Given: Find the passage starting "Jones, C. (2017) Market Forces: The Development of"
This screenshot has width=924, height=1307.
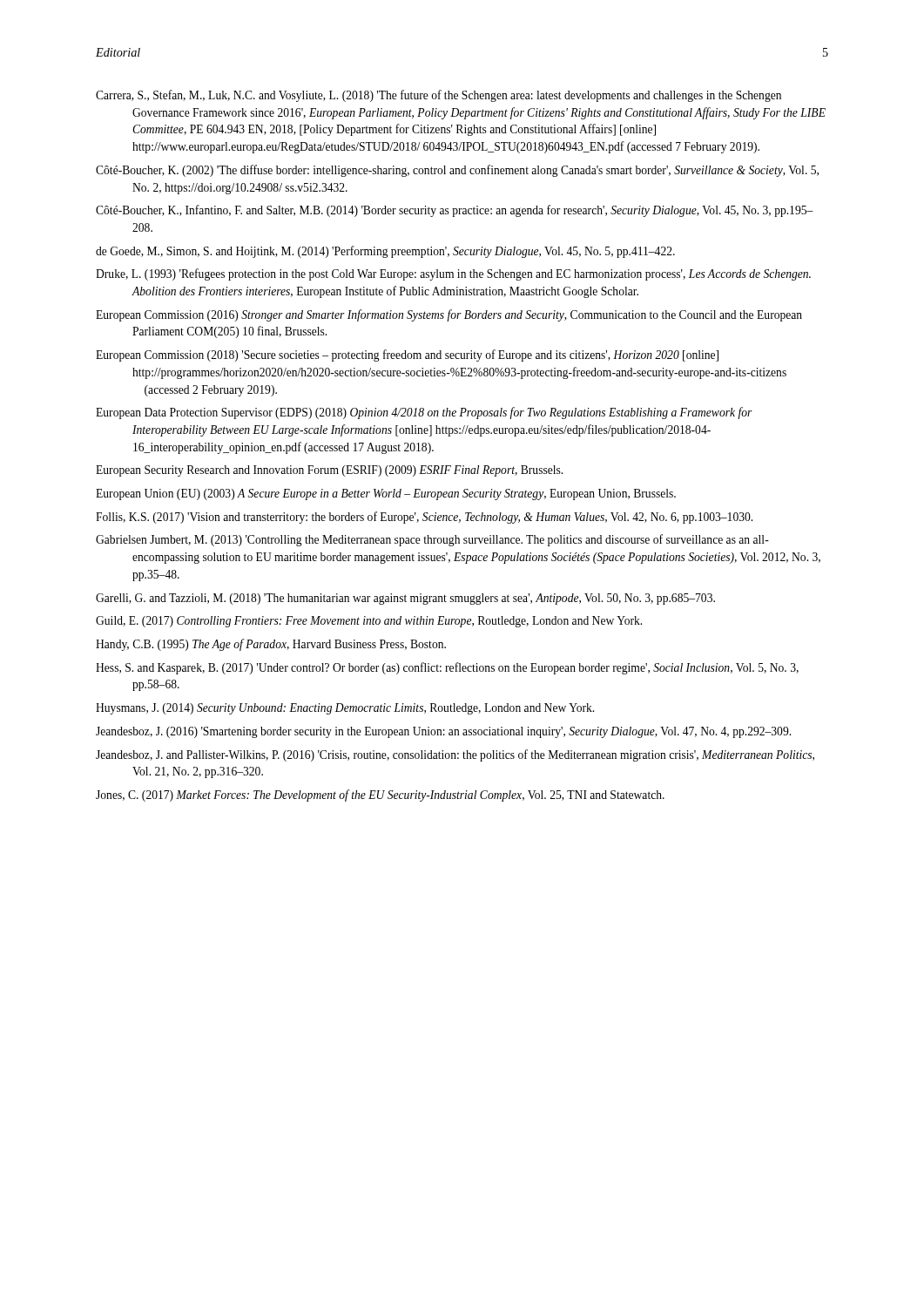Looking at the screenshot, I should (x=380, y=795).
